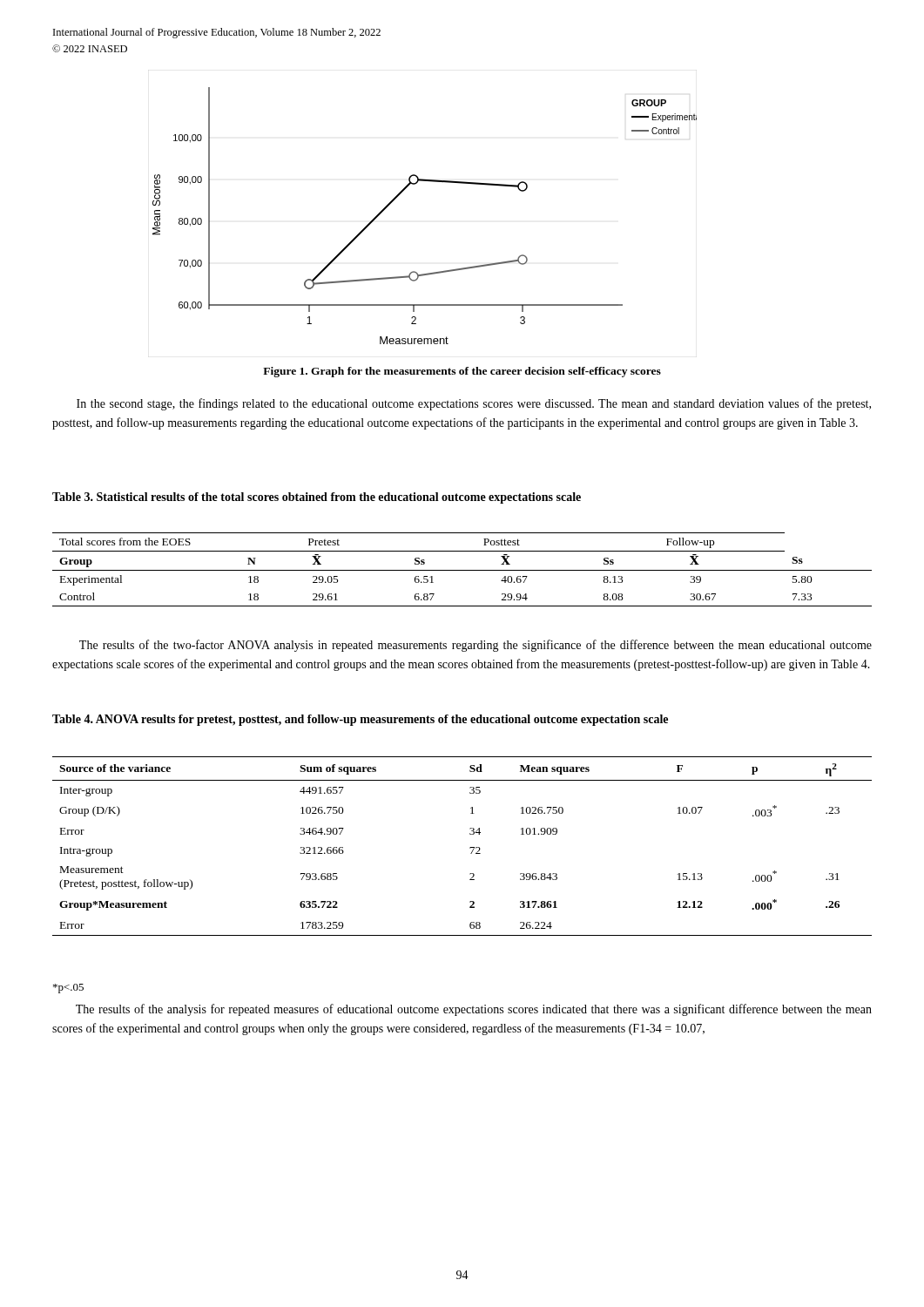Where is the caption that starts "Figure 1. Graph"?
The width and height of the screenshot is (924, 1307).
point(462,371)
